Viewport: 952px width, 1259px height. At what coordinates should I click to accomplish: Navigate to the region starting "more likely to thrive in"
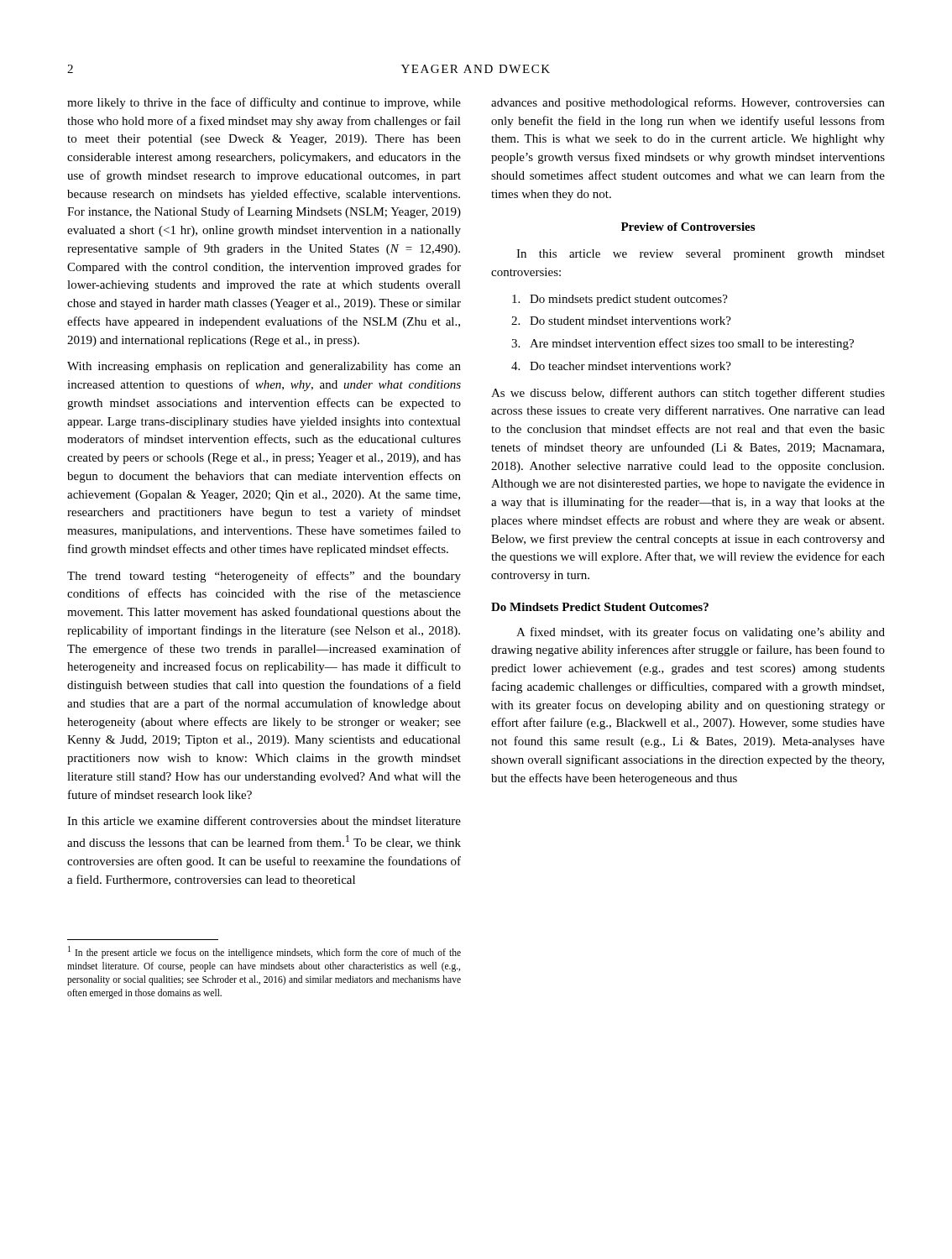tap(264, 222)
